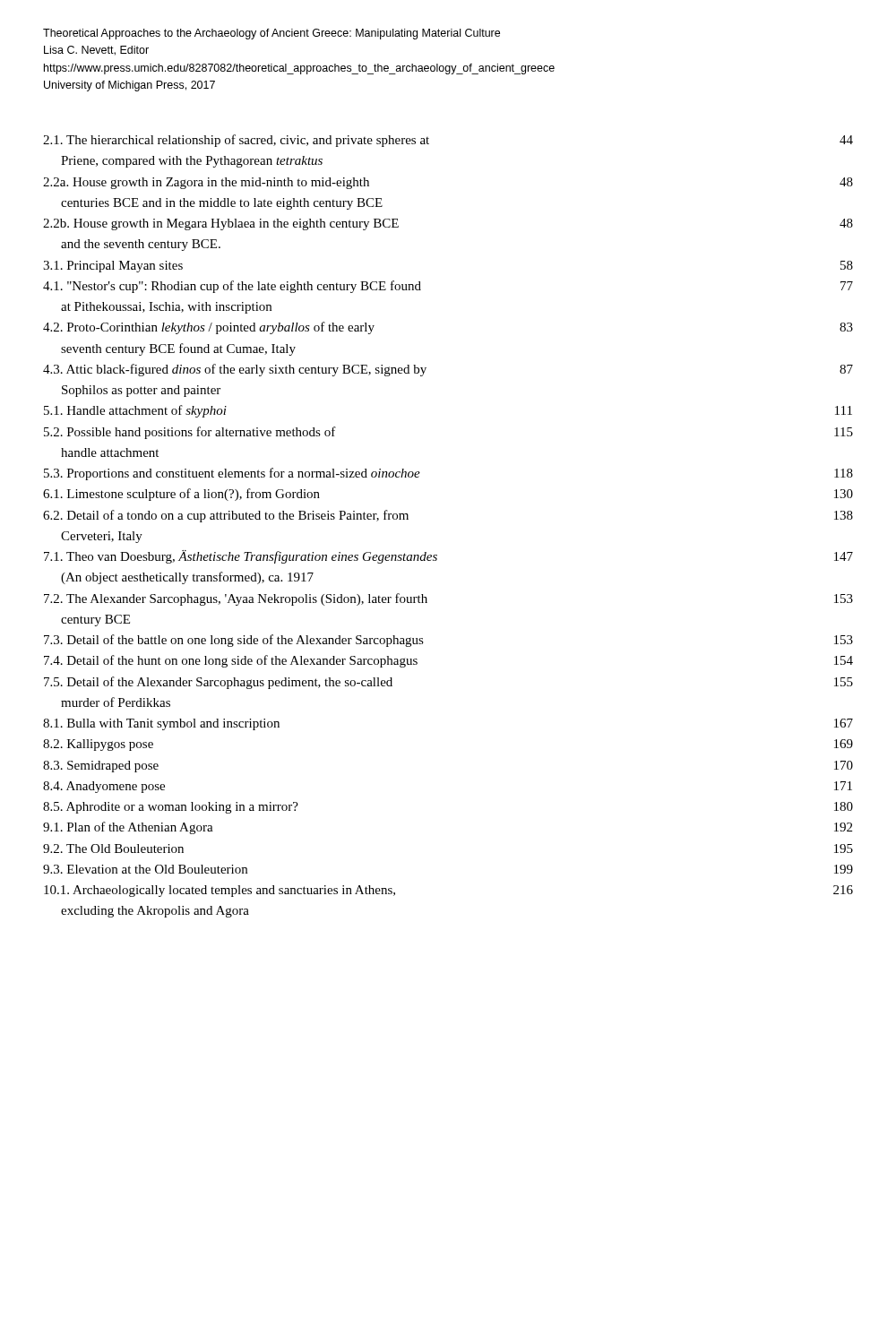The width and height of the screenshot is (896, 1344).
Task: Click on the list item containing "8.2. Kallipygos pose 169"
Action: pyautogui.click(x=103, y=745)
